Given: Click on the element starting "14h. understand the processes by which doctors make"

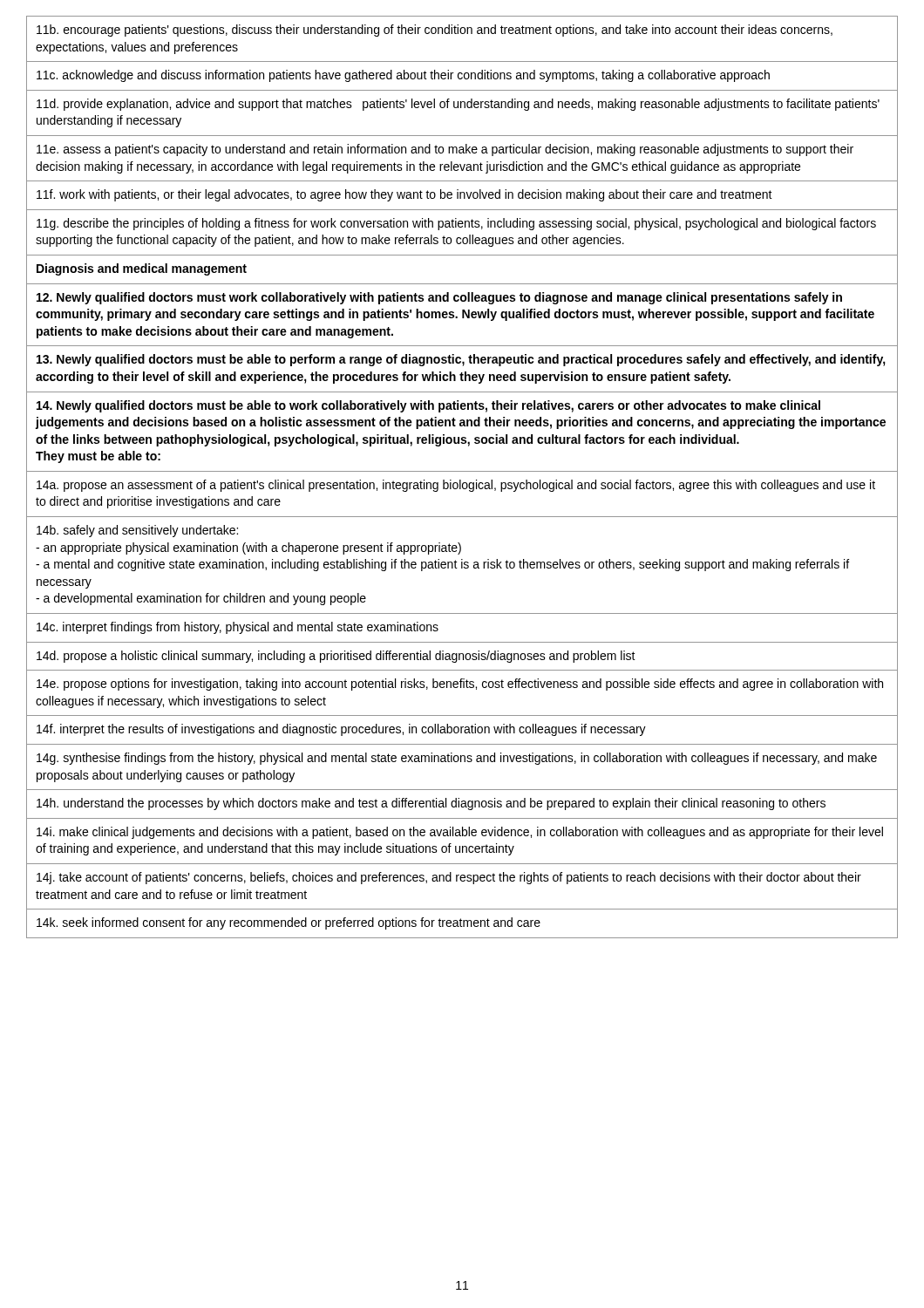Looking at the screenshot, I should 431,803.
